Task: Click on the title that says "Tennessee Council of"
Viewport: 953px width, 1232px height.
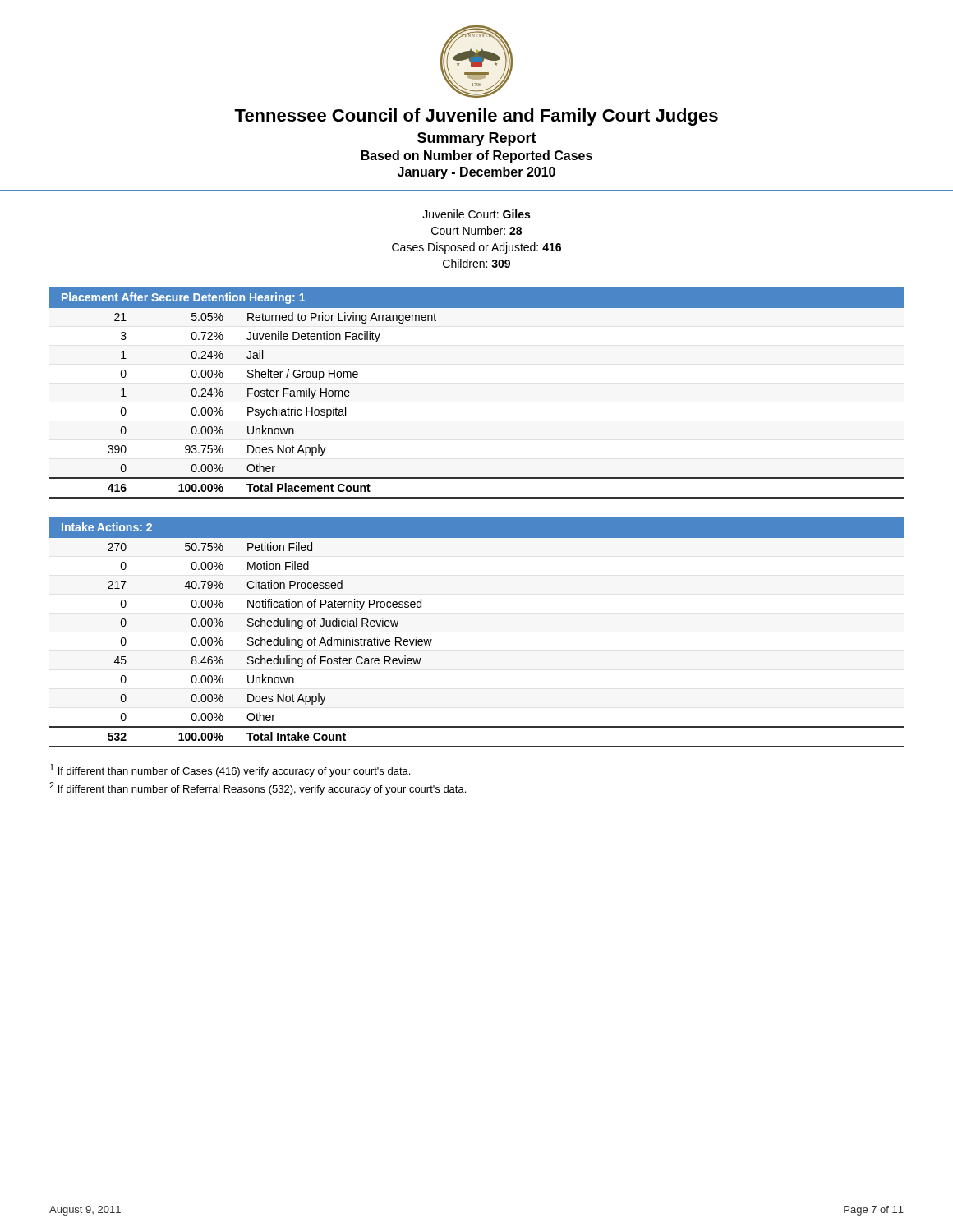Action: click(x=476, y=142)
